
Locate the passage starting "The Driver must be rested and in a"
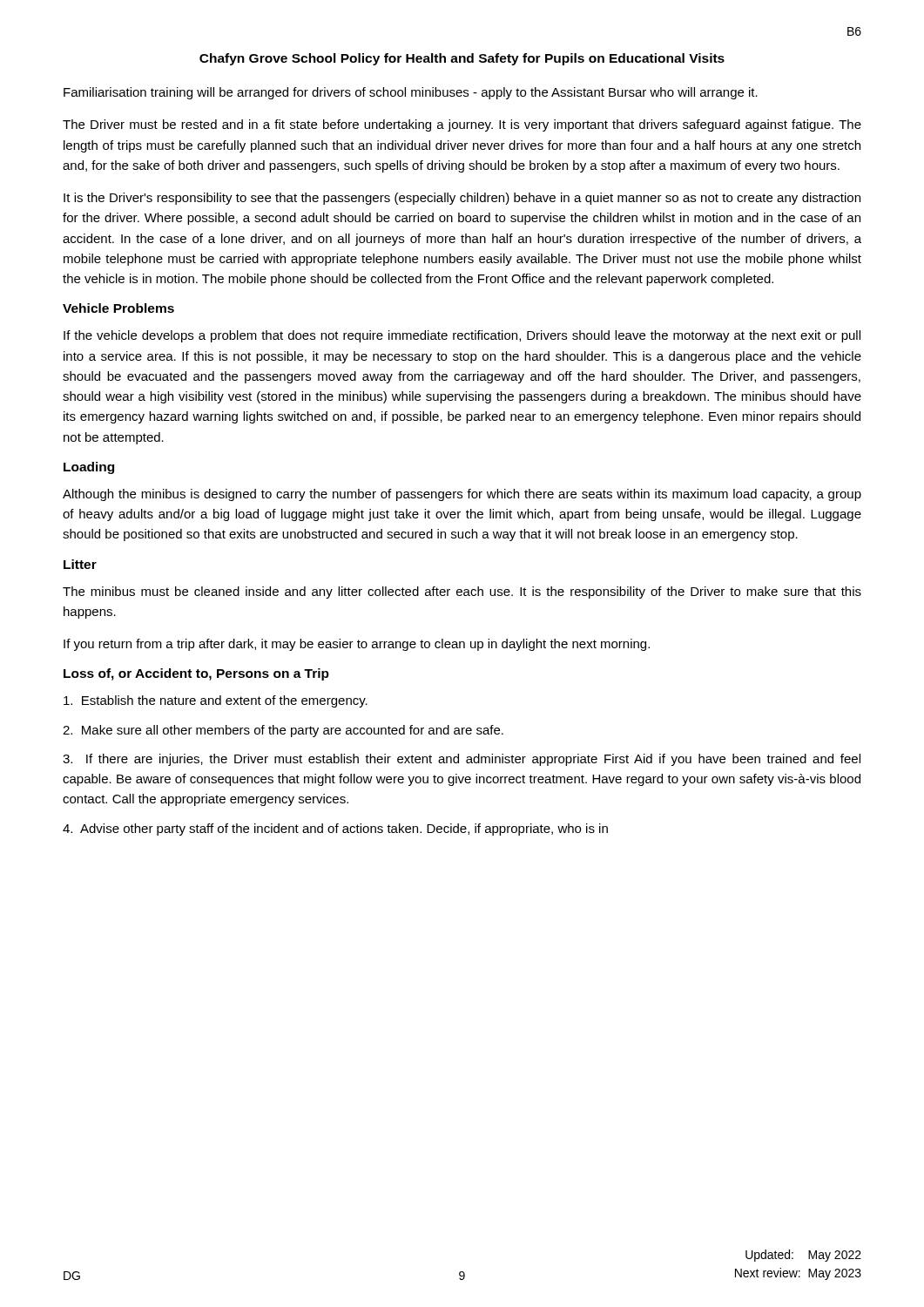(462, 145)
